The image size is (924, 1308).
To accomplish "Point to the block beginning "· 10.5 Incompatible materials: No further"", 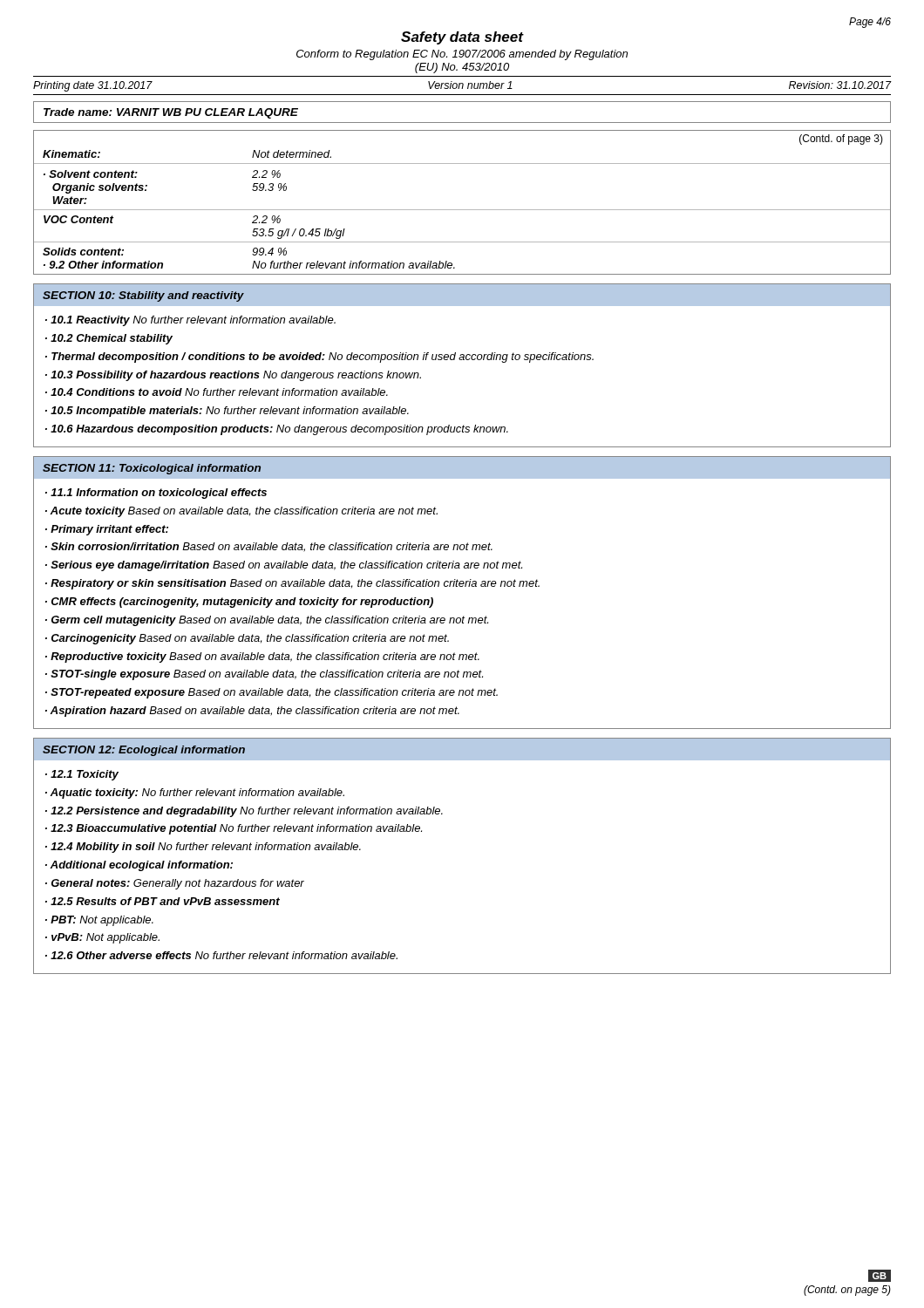I will tap(227, 410).
